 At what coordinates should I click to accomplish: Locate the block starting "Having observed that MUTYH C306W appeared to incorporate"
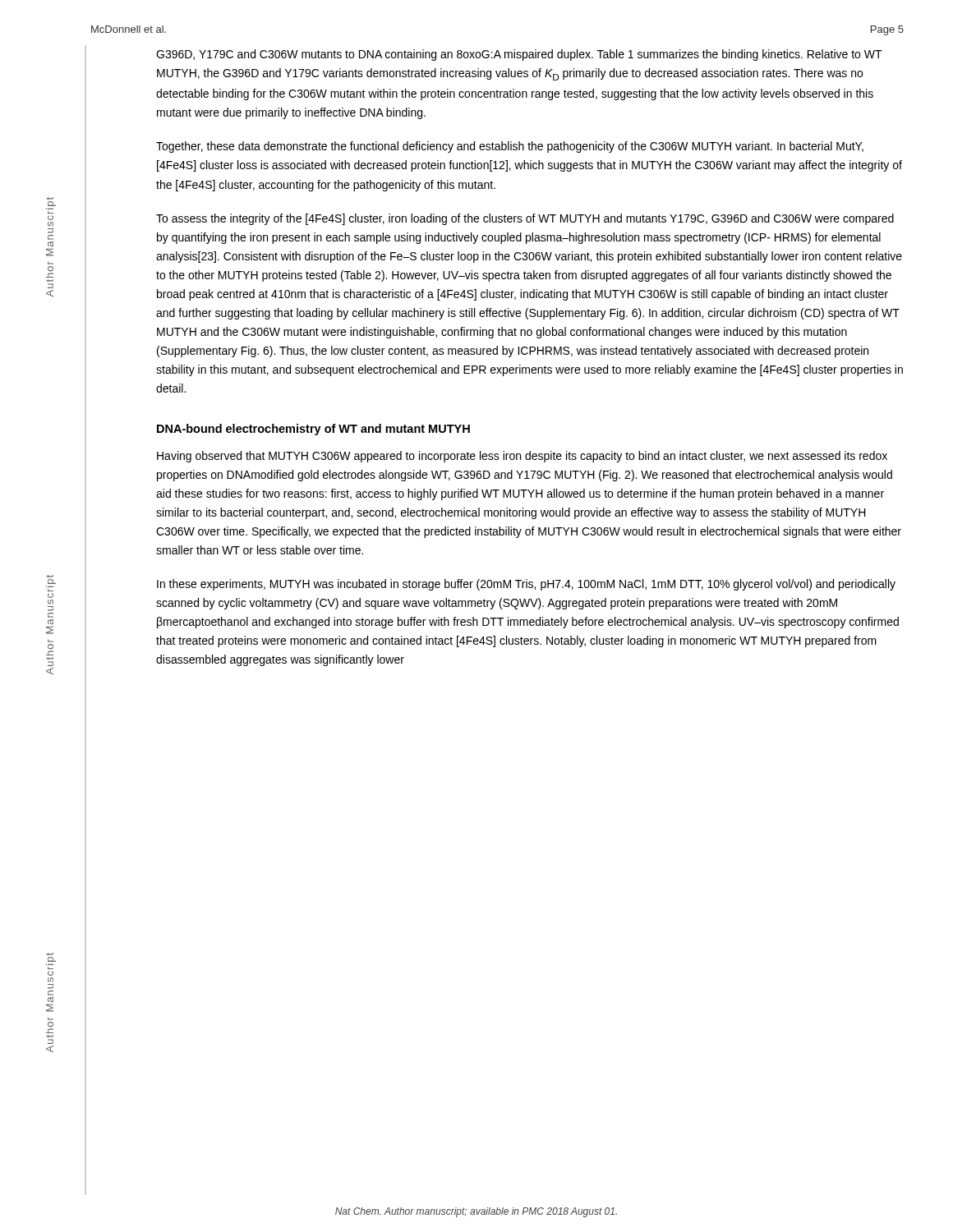tap(529, 503)
